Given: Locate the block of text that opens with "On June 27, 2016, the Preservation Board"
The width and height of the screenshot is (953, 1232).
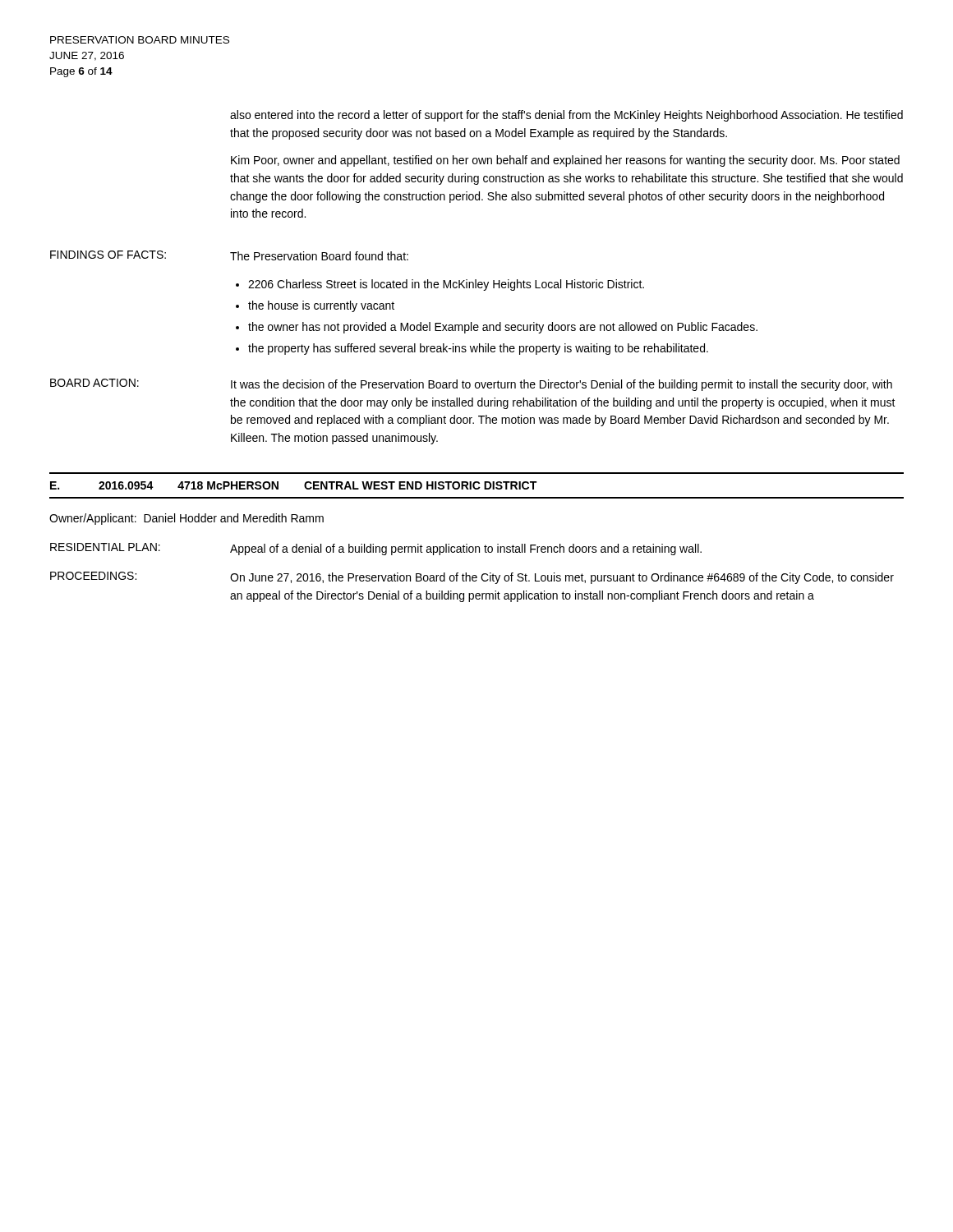Looking at the screenshot, I should [x=567, y=587].
